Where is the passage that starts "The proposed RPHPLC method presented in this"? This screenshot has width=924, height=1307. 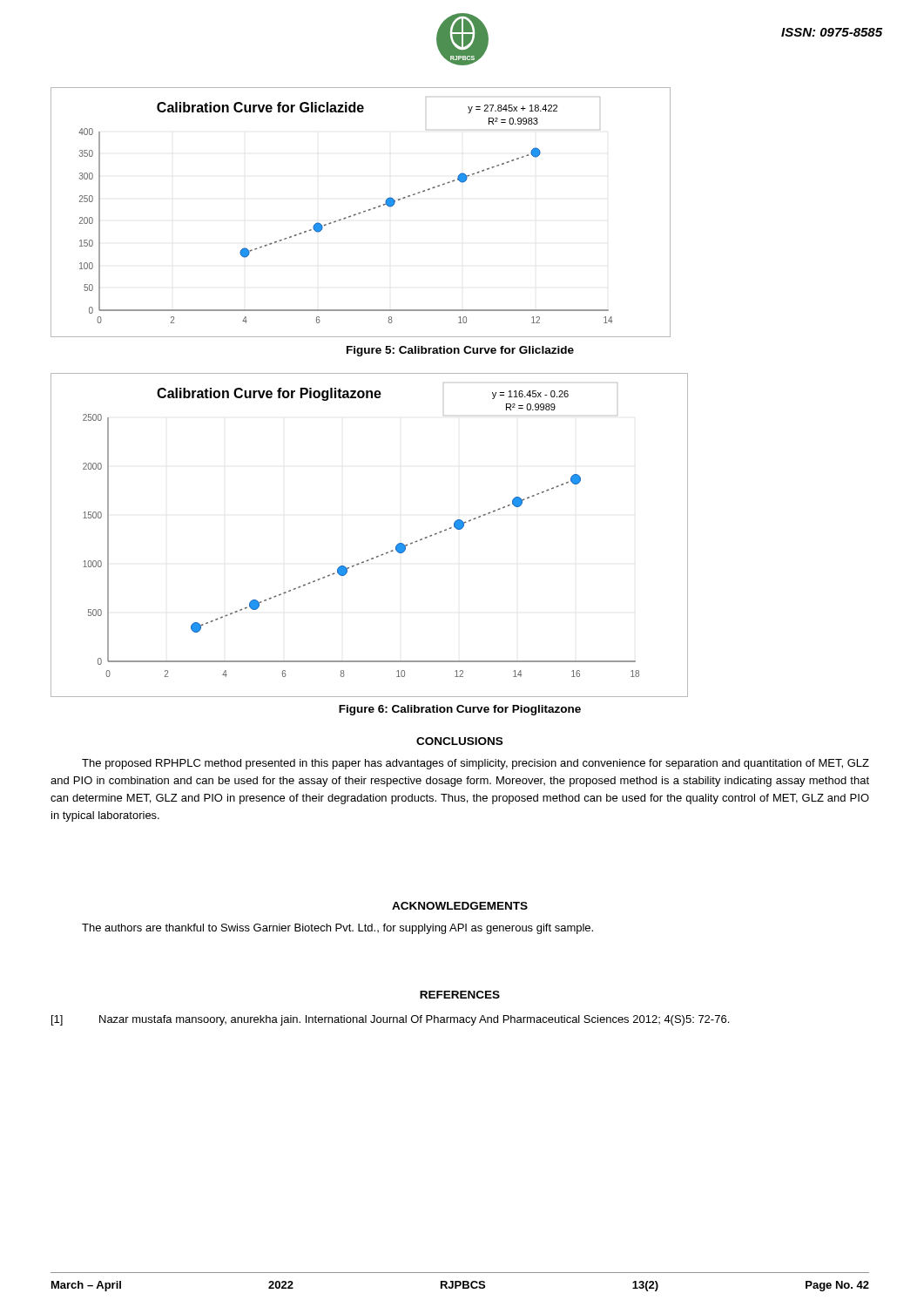point(460,789)
